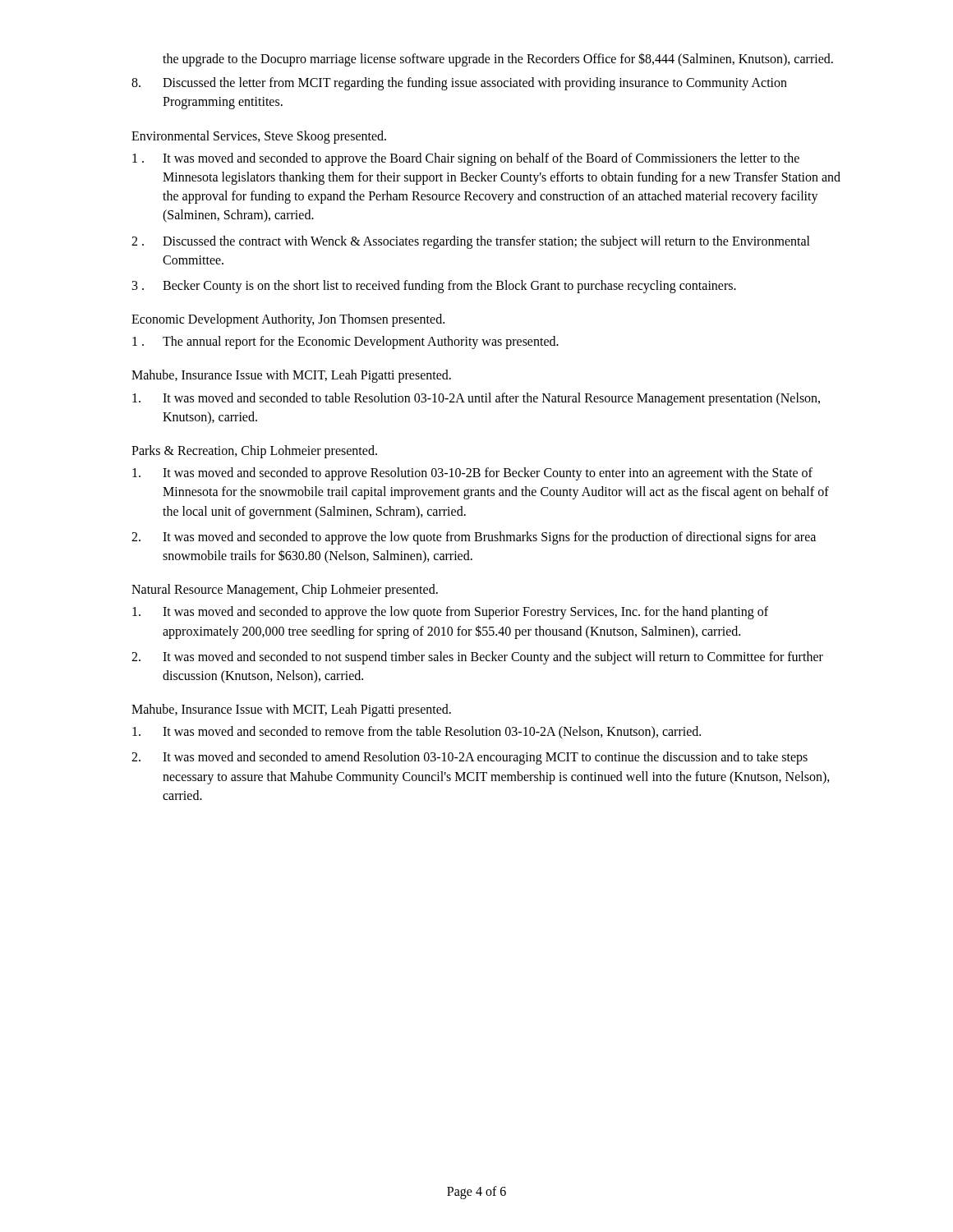Select the text block starting "Economic Development Authority, Jon Thomsen presented."
The height and width of the screenshot is (1232, 953).
tap(288, 319)
